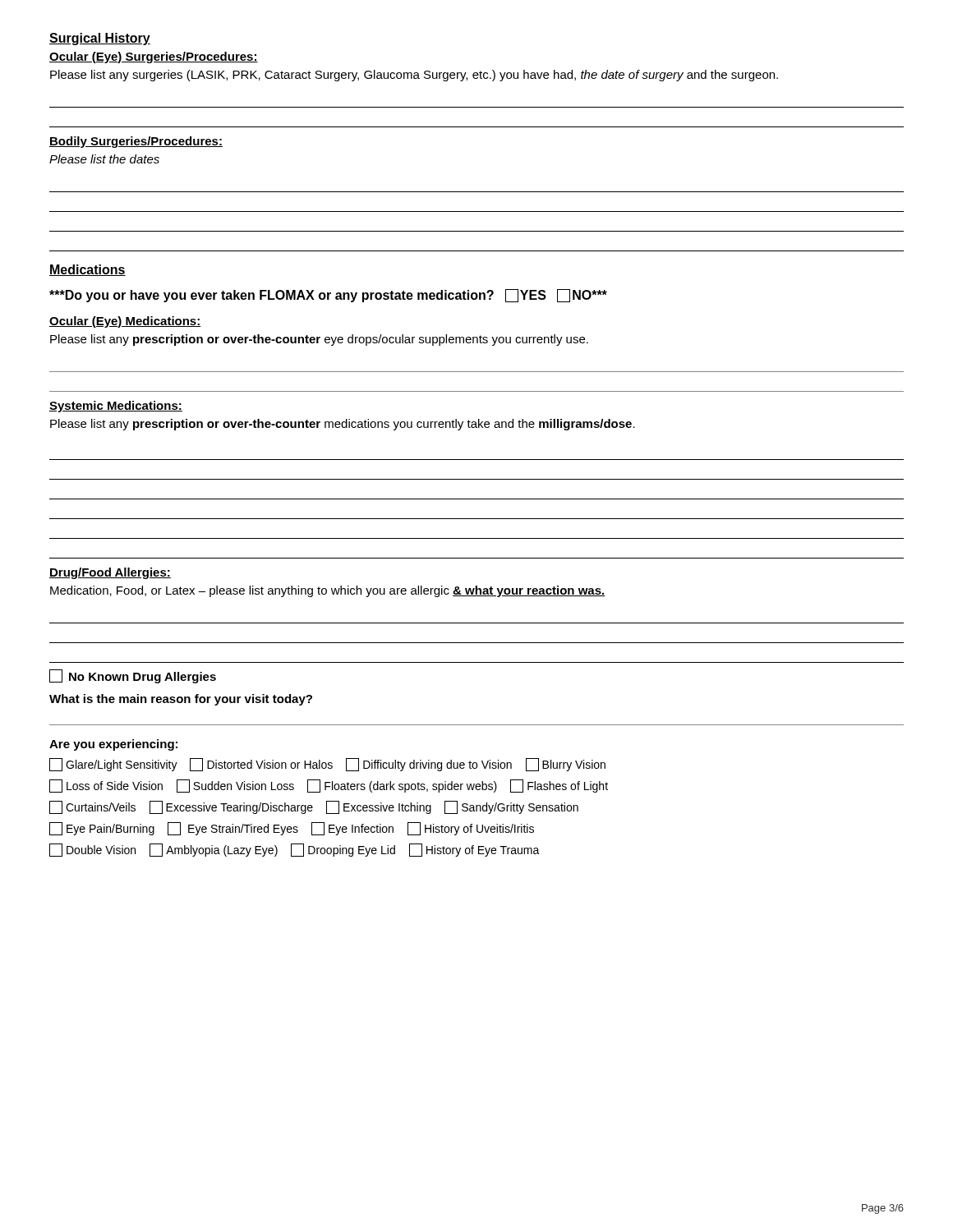Point to the block starting "Double Vision Amblyopia (Lazy Eye) Drooping Eye"

[294, 851]
